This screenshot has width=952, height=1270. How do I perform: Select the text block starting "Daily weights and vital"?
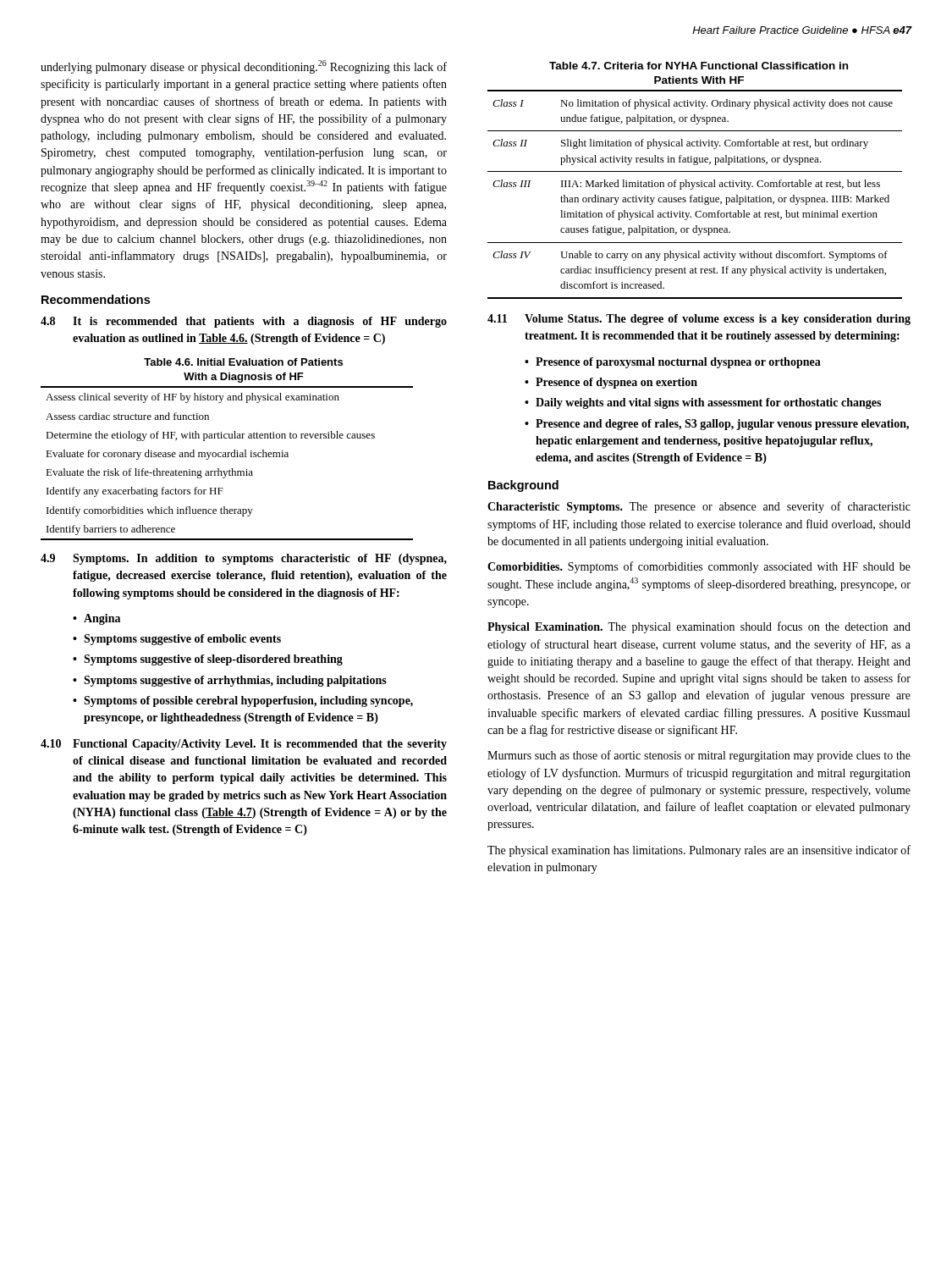click(708, 403)
